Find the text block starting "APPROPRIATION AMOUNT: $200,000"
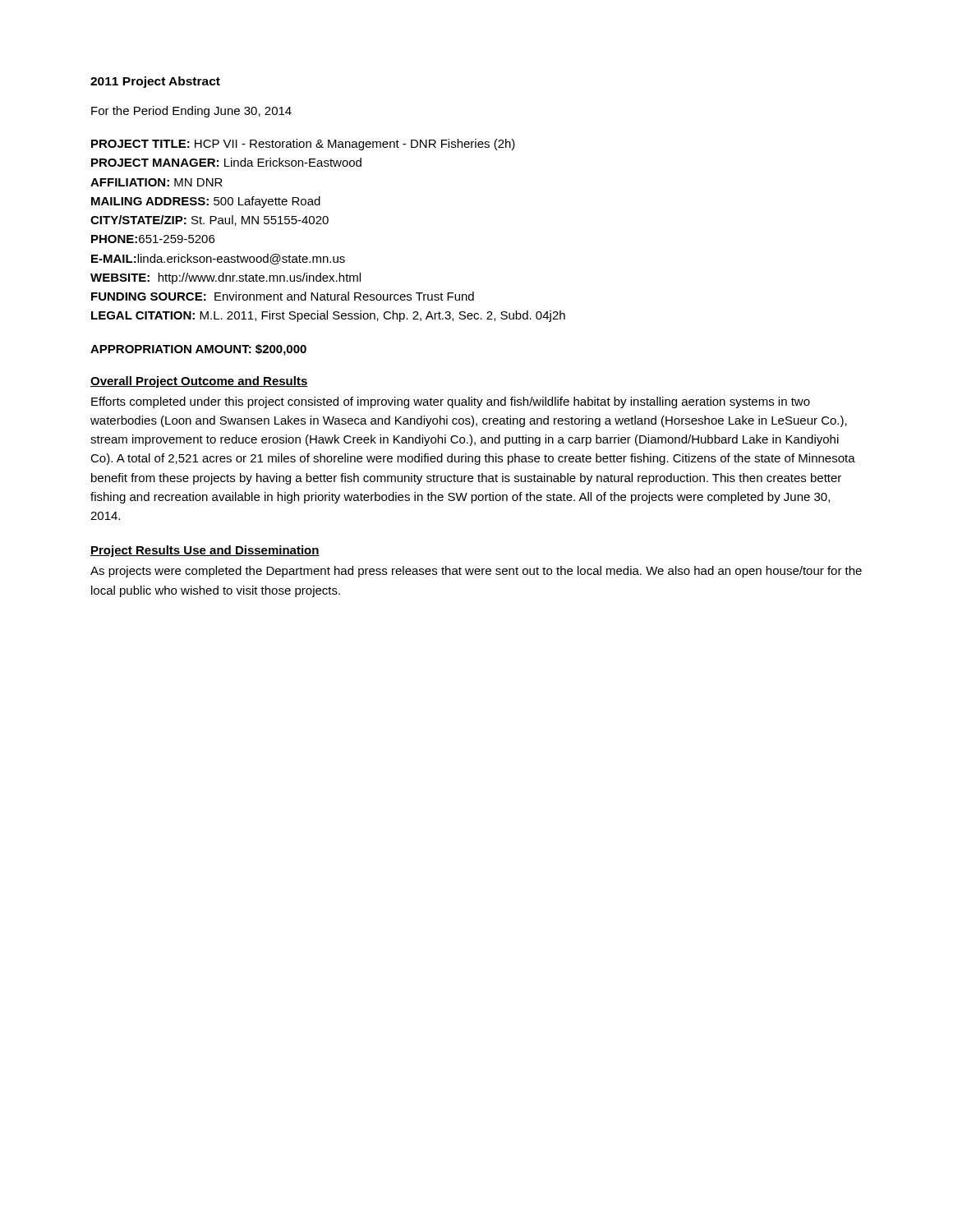This screenshot has height=1232, width=953. click(x=199, y=348)
